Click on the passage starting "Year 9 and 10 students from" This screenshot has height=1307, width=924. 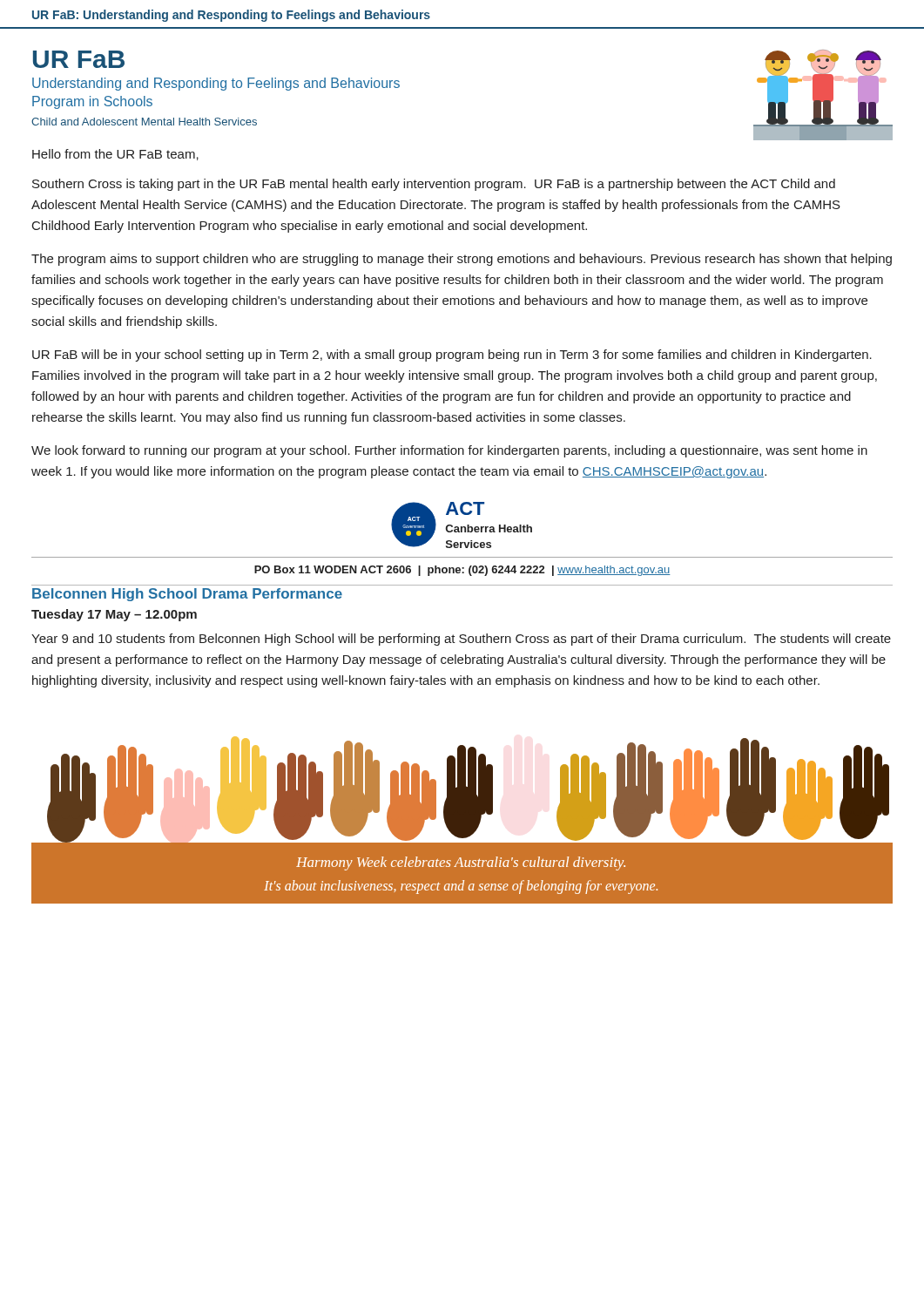[461, 660]
